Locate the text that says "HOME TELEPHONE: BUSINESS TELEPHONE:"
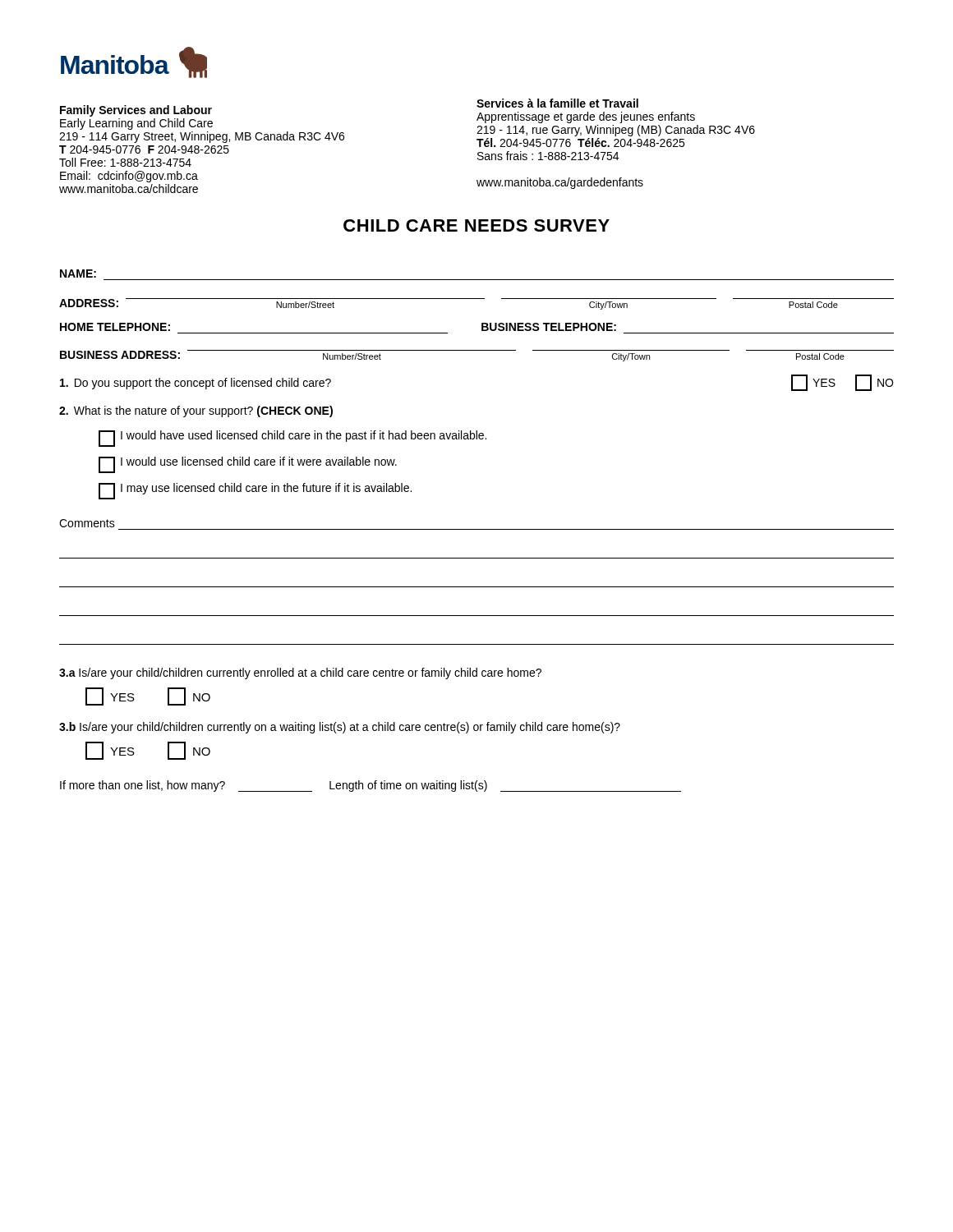The width and height of the screenshot is (953, 1232). click(x=476, y=325)
